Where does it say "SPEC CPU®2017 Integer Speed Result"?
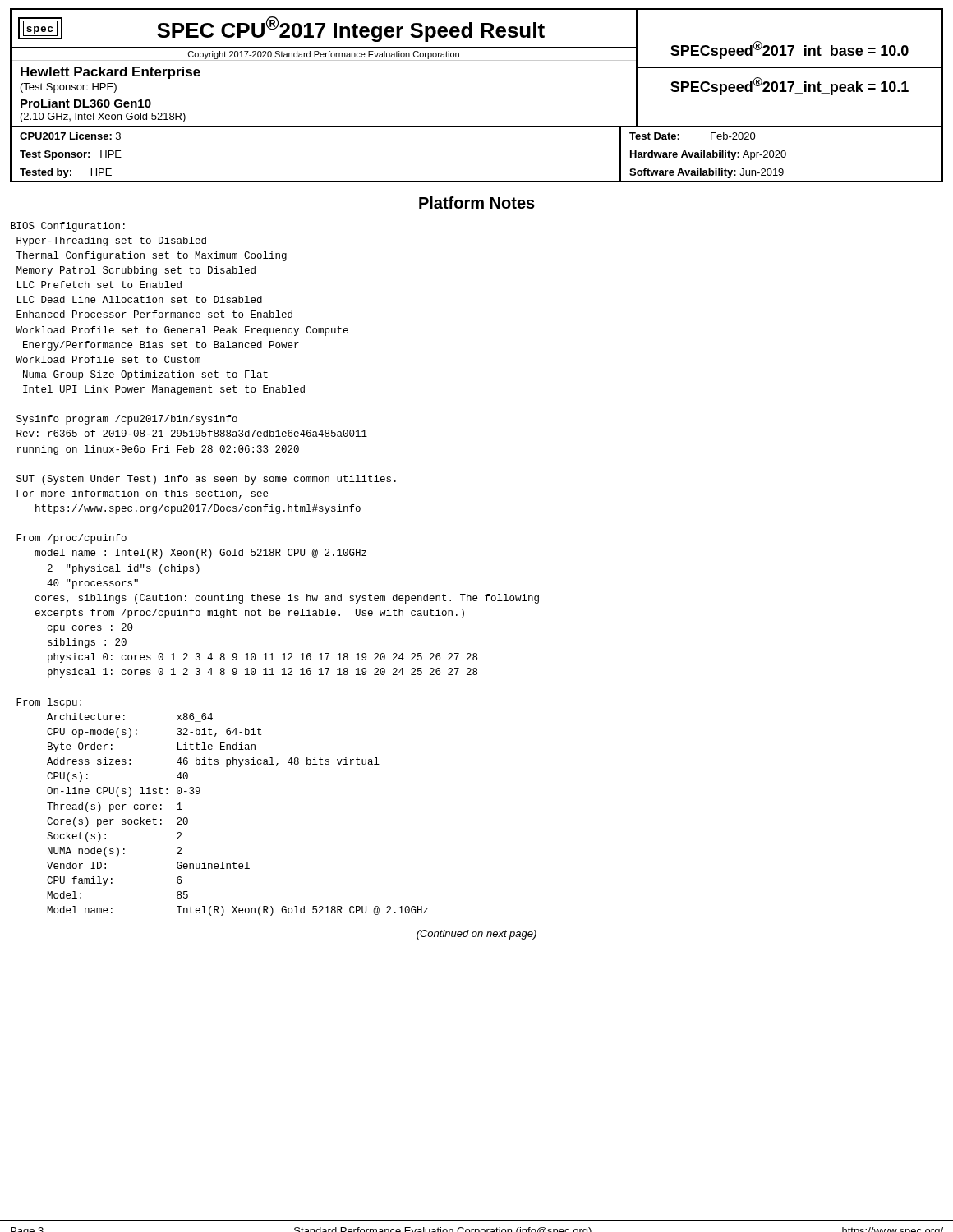 [x=351, y=28]
